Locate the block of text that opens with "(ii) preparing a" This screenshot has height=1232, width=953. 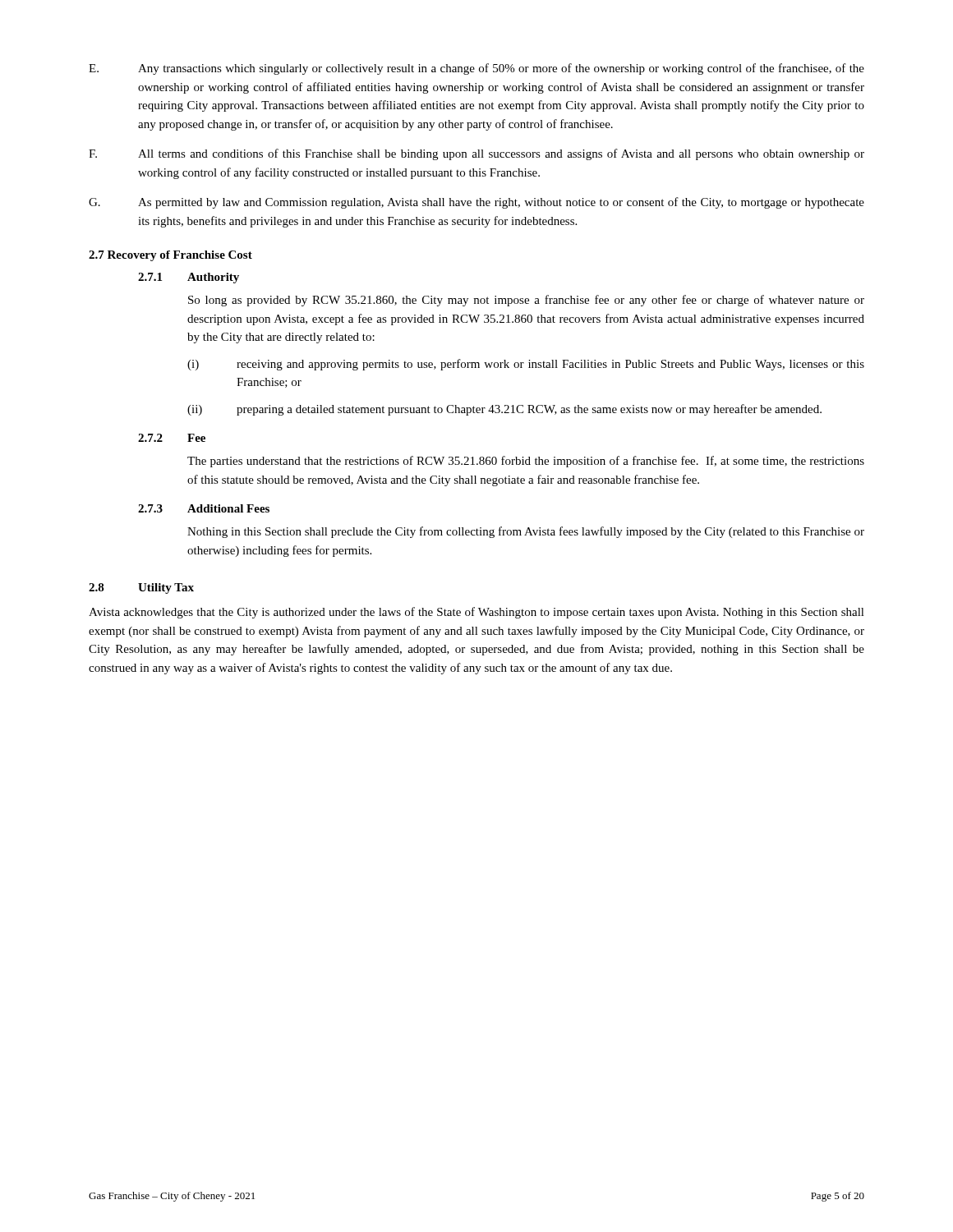pos(526,409)
